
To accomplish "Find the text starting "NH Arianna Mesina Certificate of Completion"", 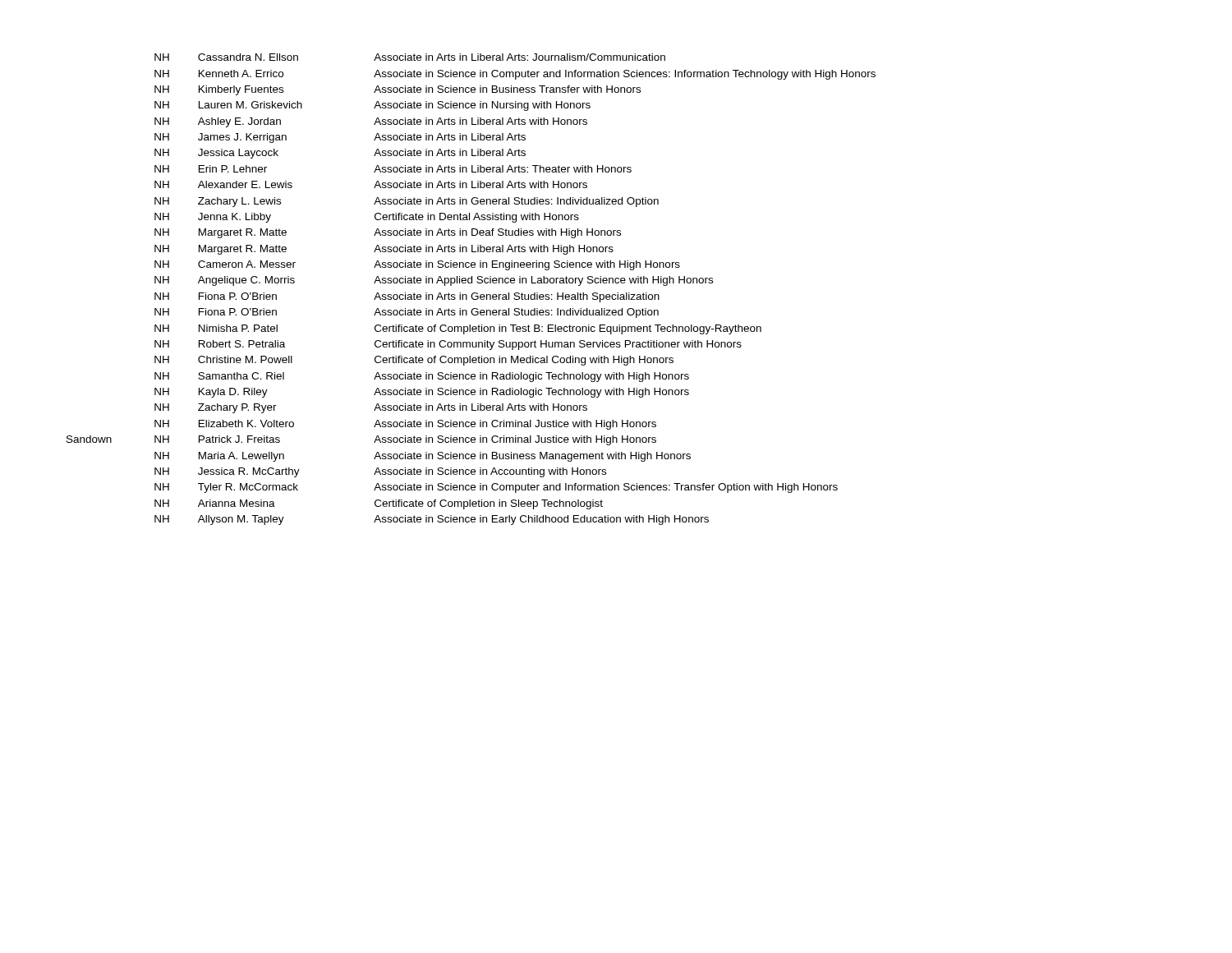I will 379,504.
